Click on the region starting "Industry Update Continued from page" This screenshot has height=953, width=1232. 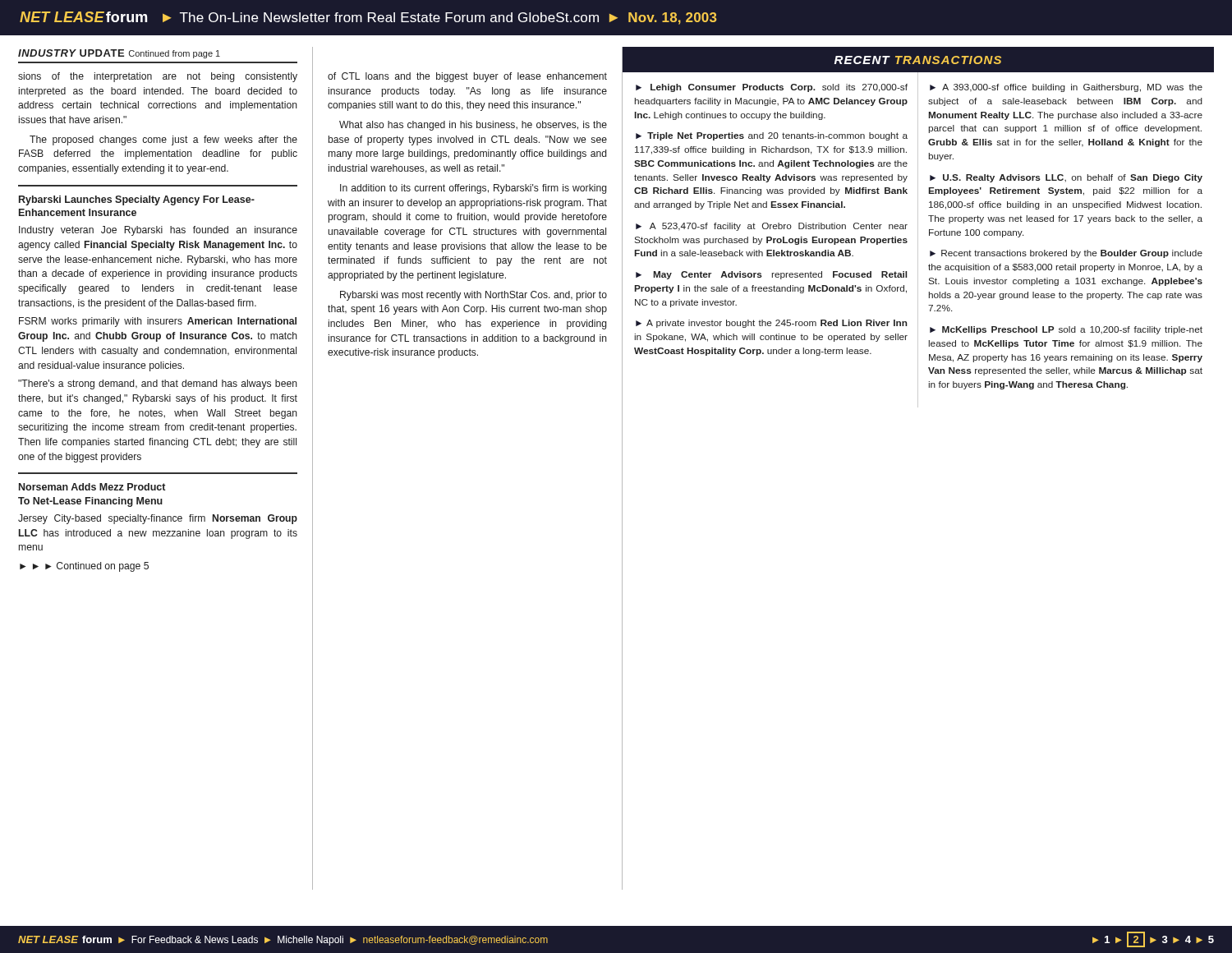tap(119, 53)
